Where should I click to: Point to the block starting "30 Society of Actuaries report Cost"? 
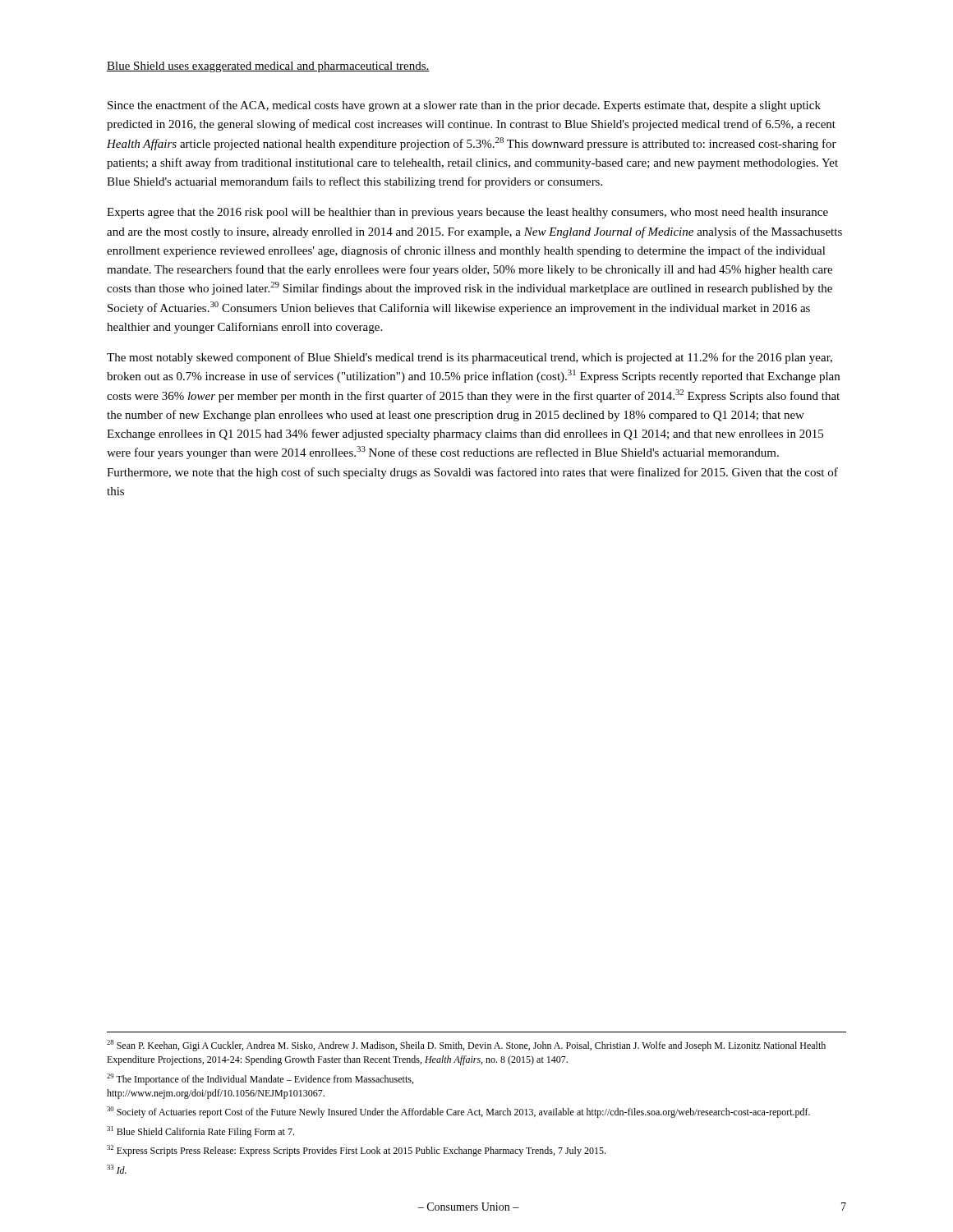click(476, 1113)
